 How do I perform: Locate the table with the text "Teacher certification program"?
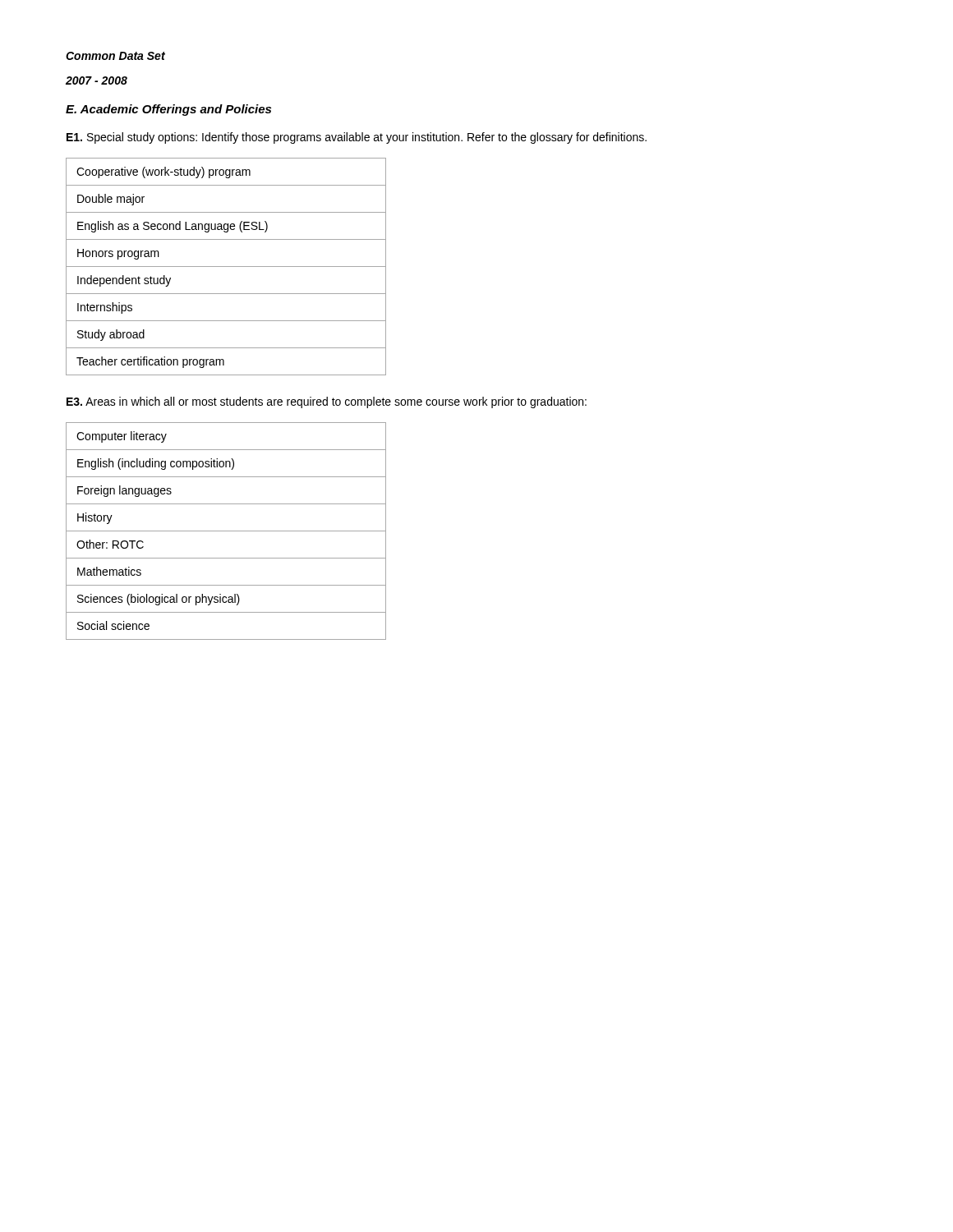476,267
